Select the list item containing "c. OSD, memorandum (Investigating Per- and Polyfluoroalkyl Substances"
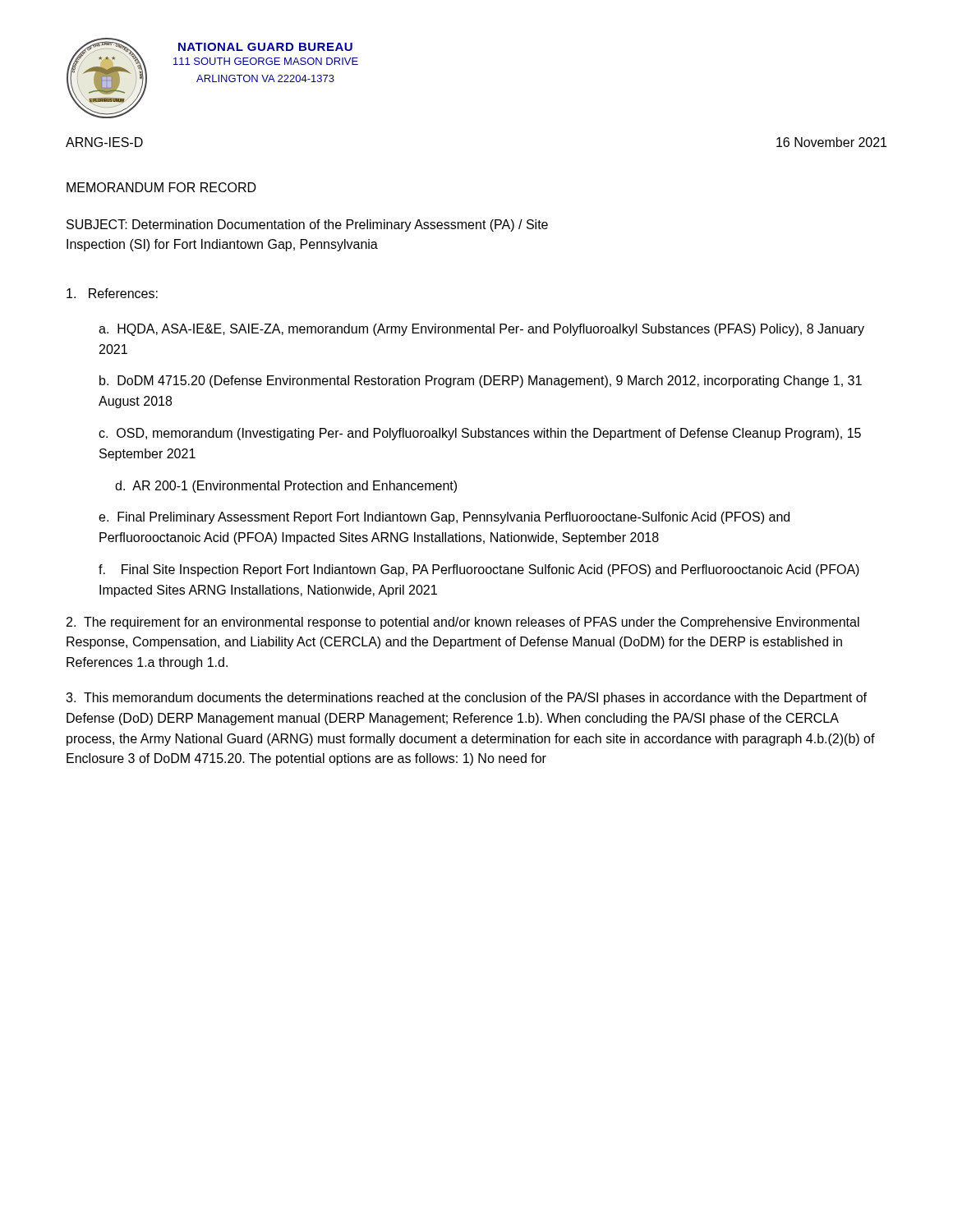Image resolution: width=953 pixels, height=1232 pixels. (480, 443)
